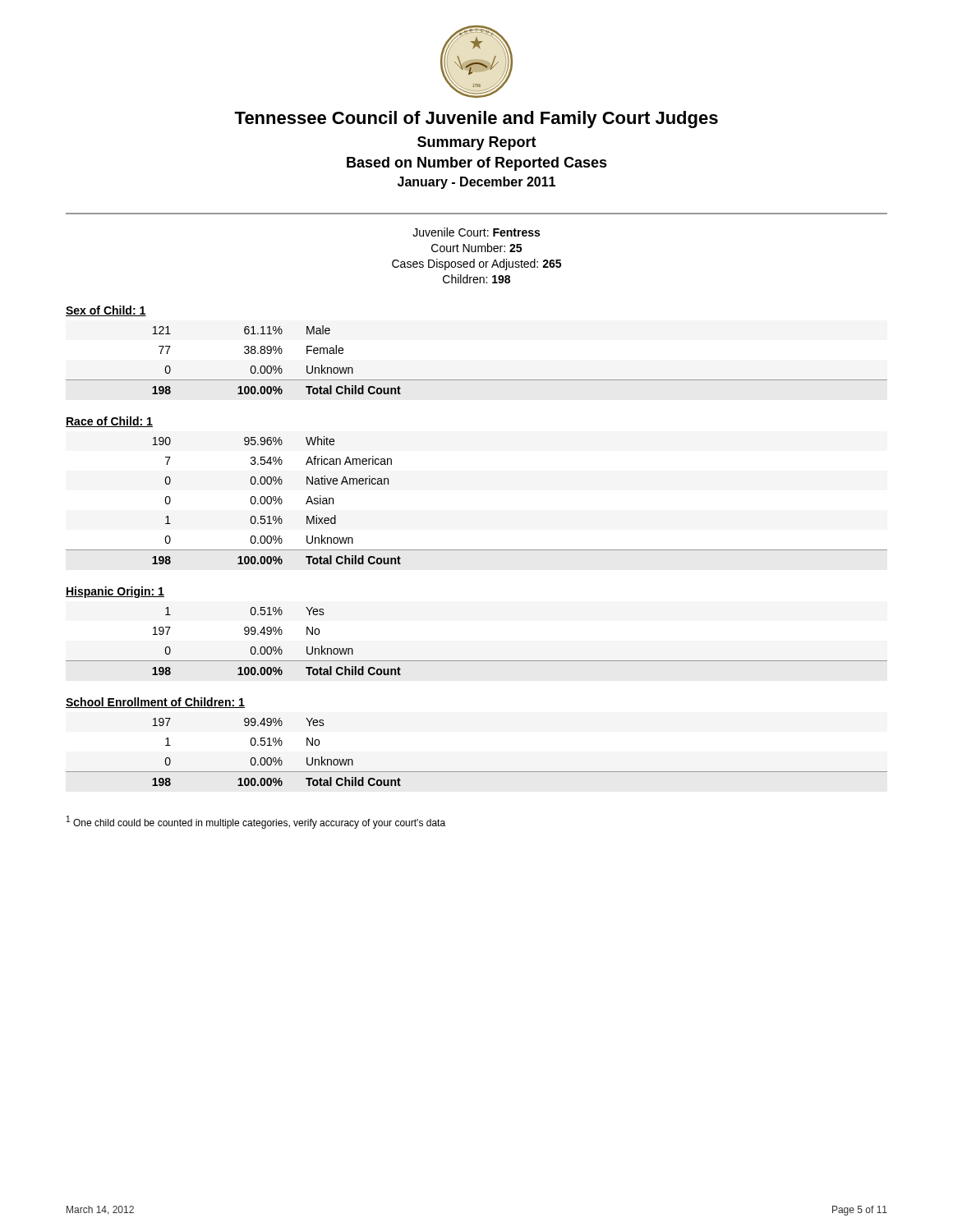
Task: Find the section header that reads "Sex of Child: 1"
Action: (x=106, y=310)
